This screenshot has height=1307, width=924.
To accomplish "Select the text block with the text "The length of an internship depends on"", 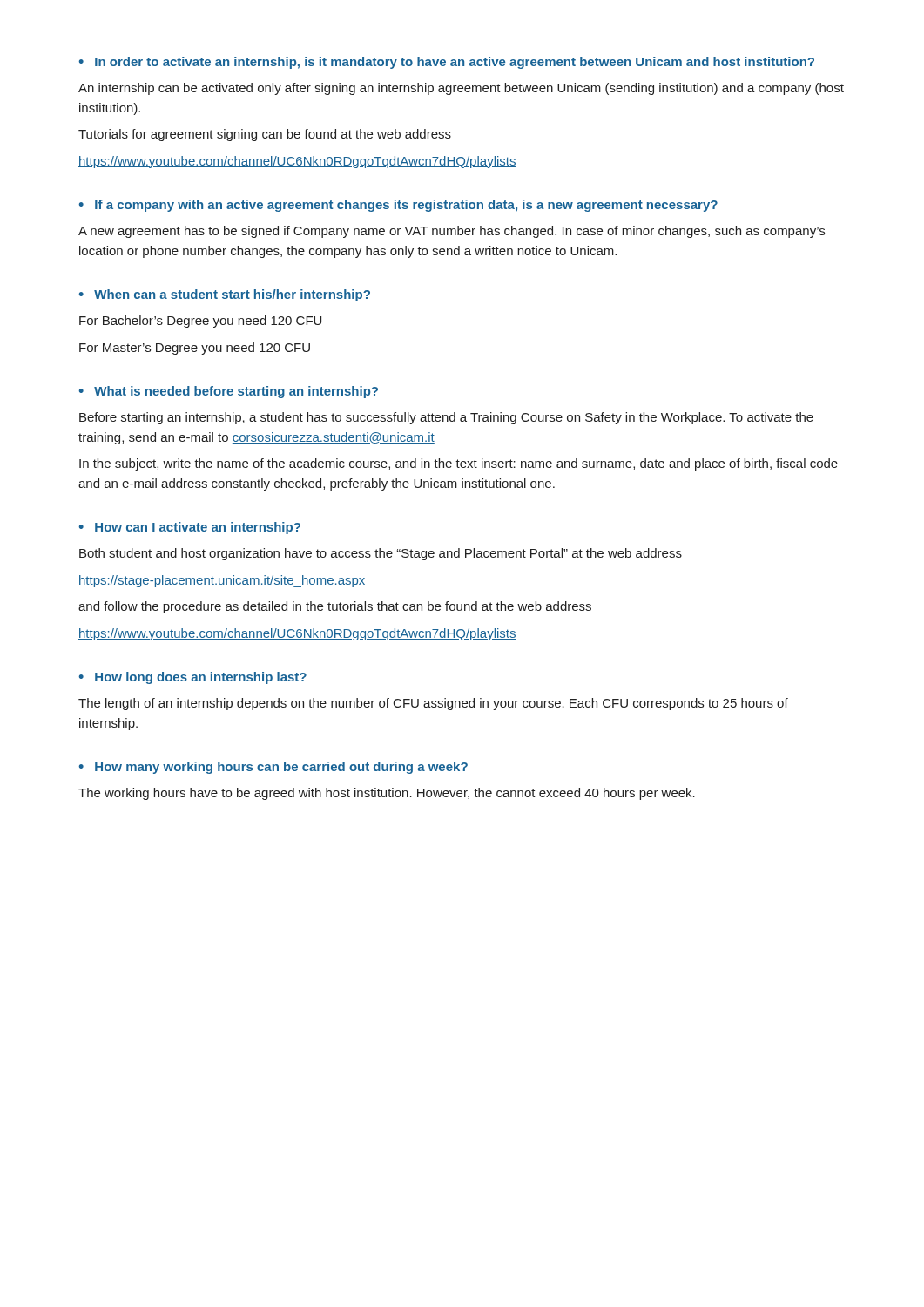I will click(433, 713).
